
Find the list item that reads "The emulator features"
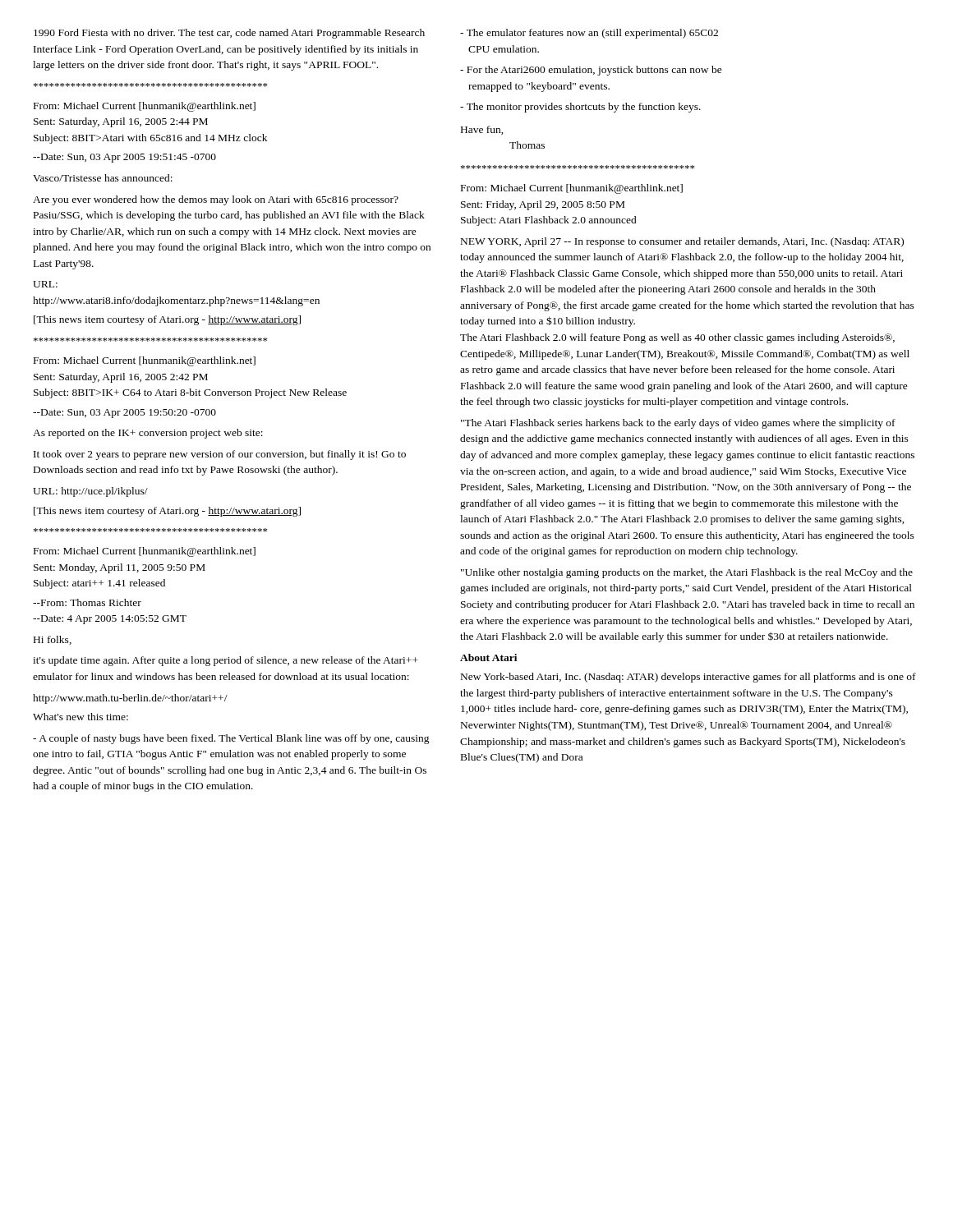(x=589, y=40)
